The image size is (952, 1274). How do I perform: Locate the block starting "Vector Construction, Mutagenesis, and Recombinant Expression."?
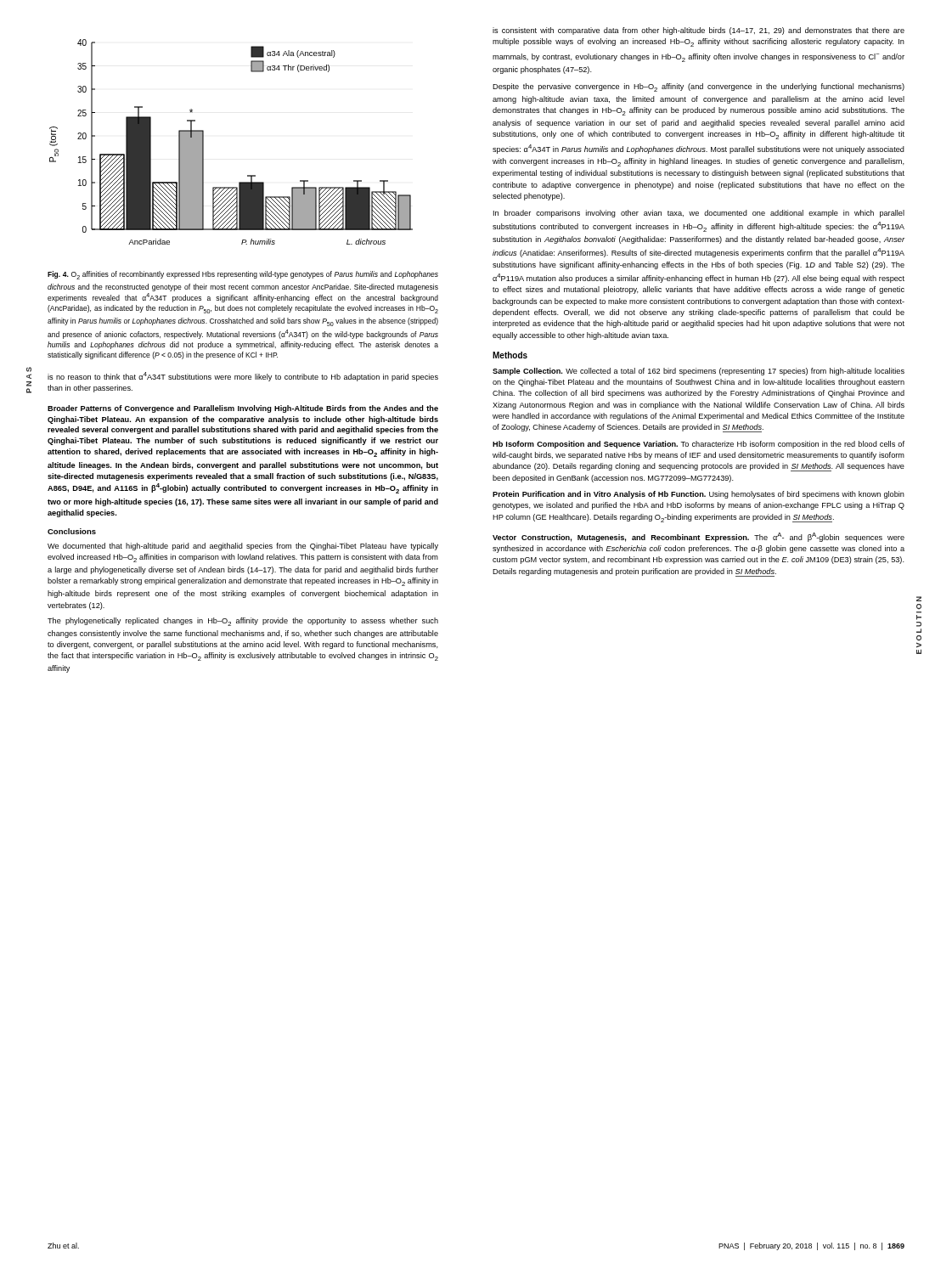698,554
